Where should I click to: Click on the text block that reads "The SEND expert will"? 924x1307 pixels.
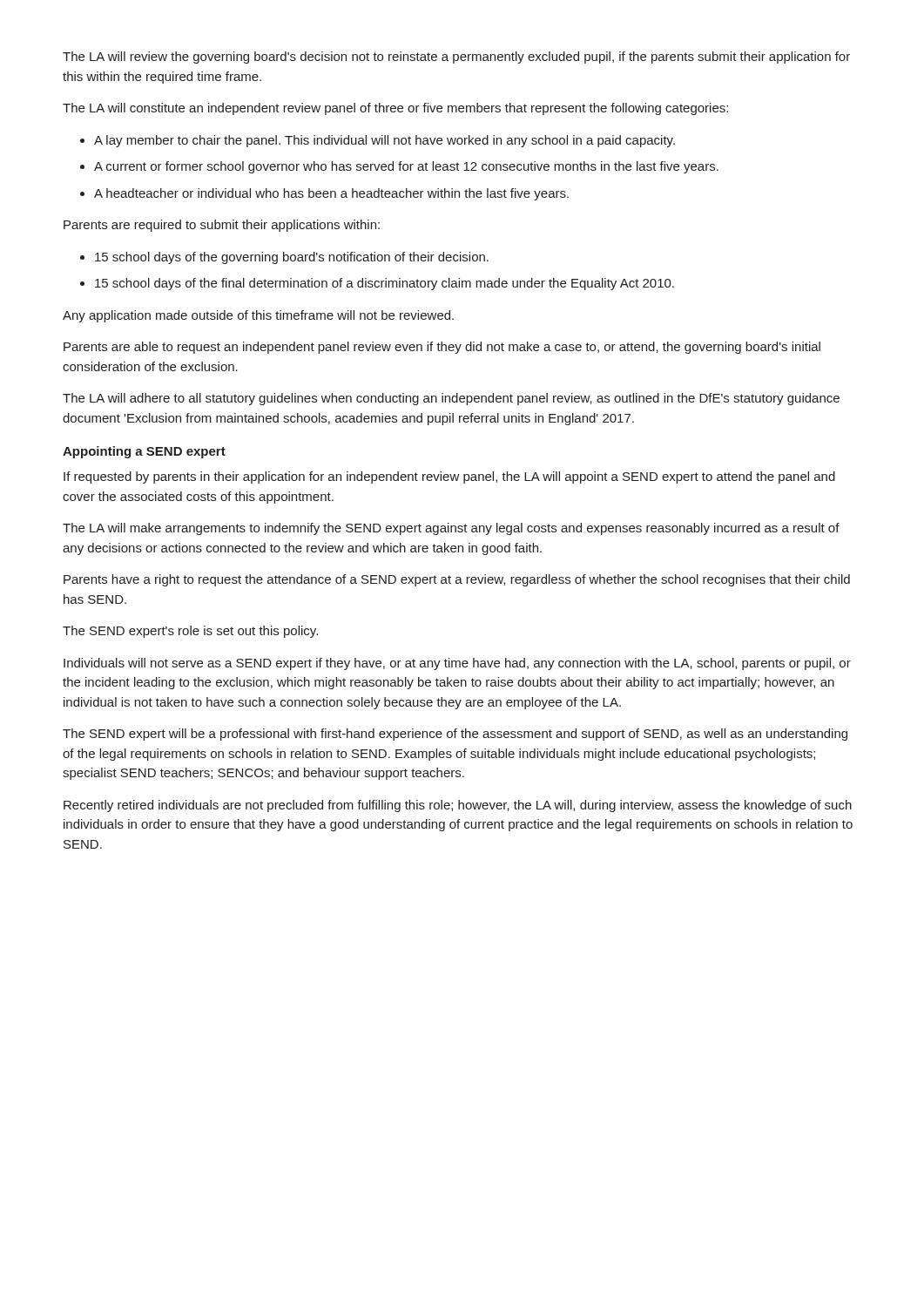462,753
